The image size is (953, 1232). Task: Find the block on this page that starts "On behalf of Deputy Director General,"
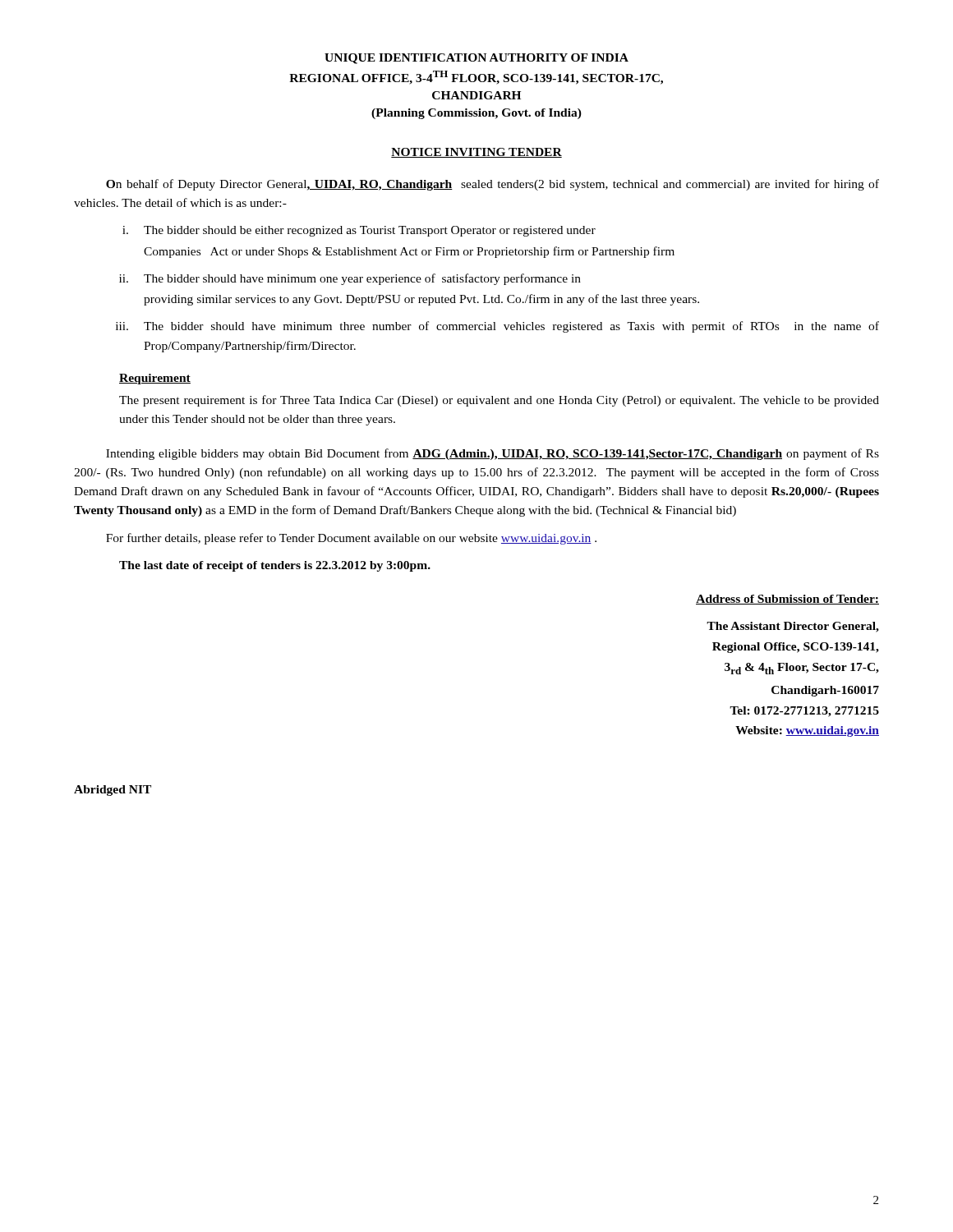tap(476, 193)
